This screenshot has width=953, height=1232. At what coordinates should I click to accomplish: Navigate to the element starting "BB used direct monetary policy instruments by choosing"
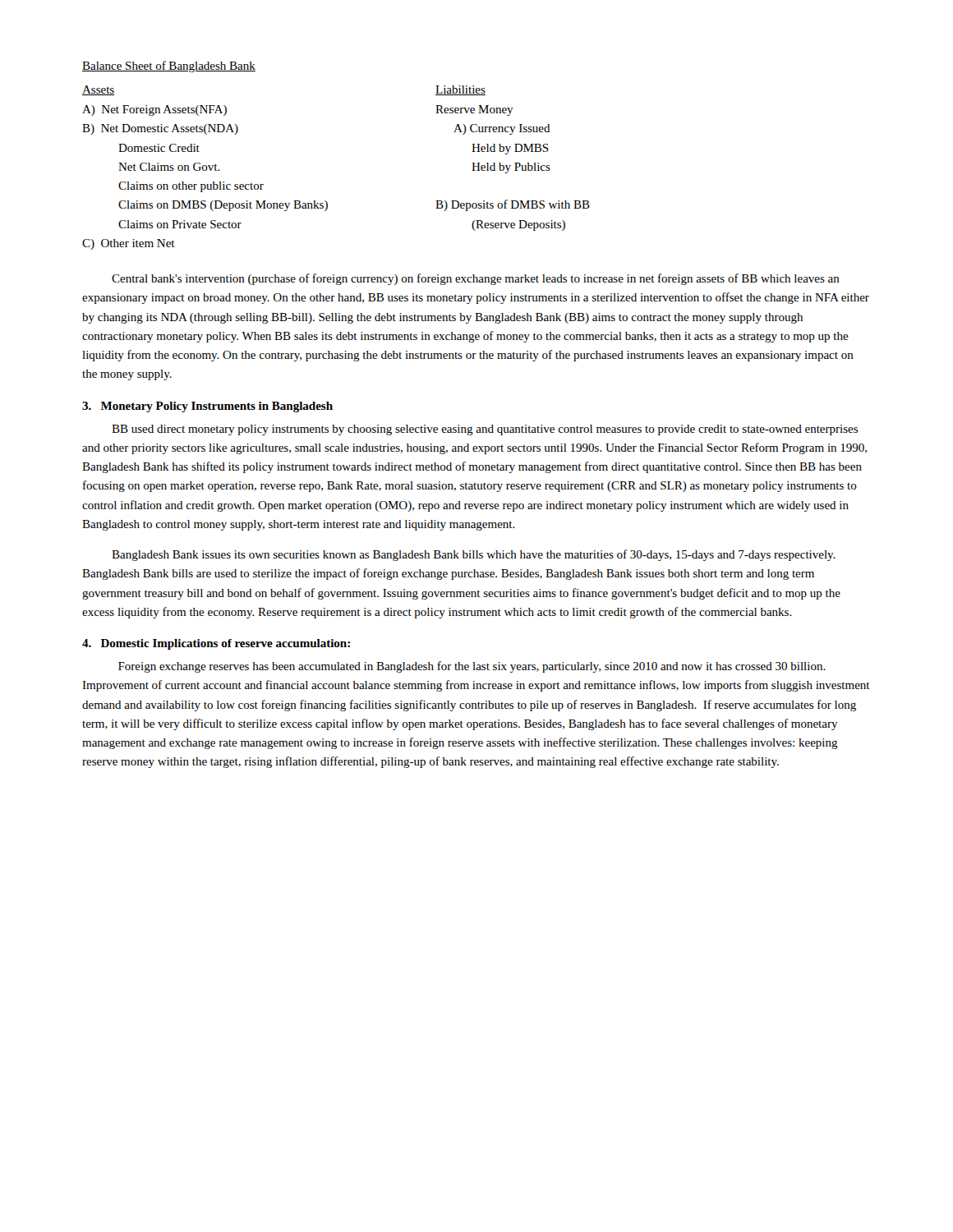475,476
